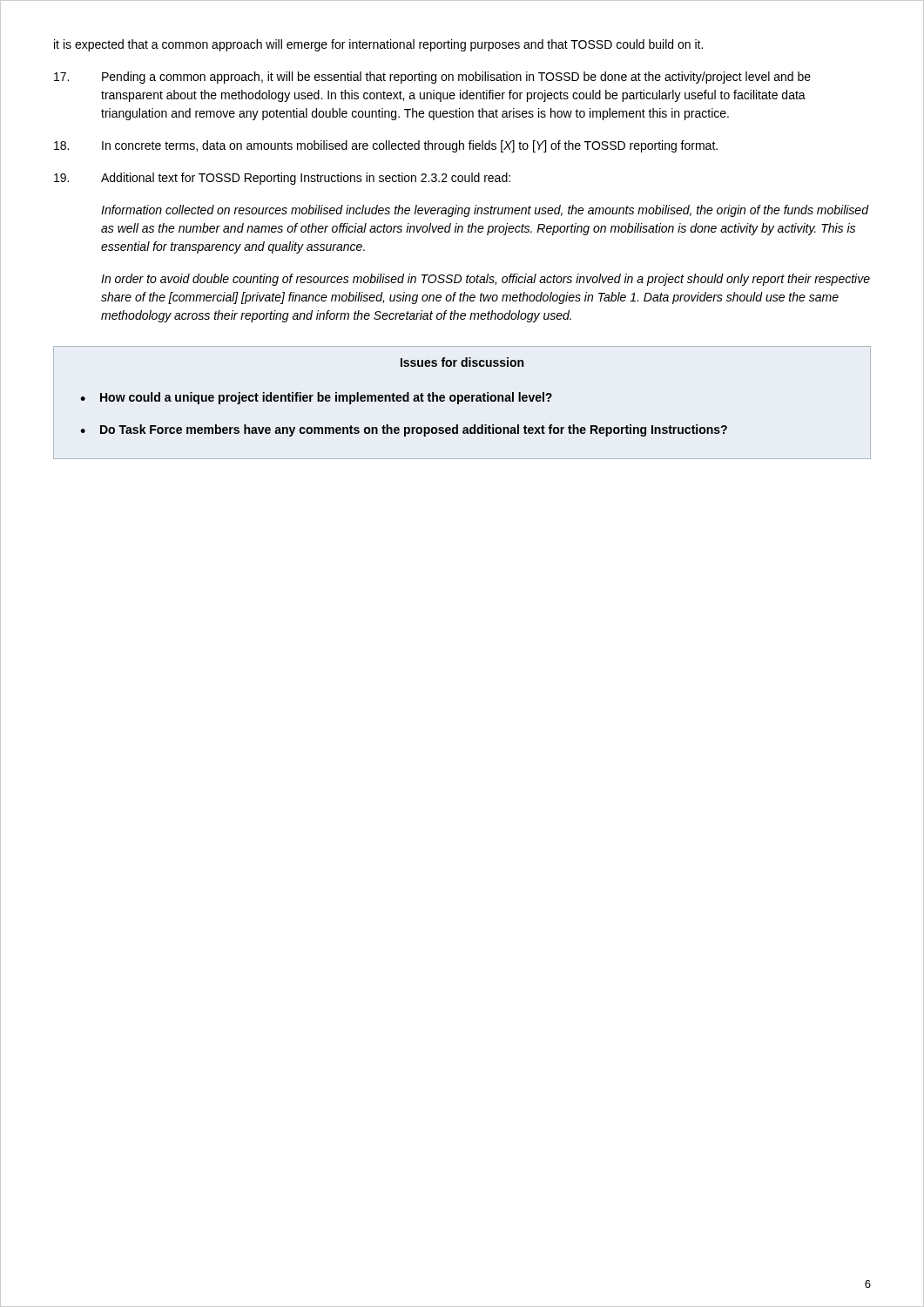Image resolution: width=924 pixels, height=1307 pixels.
Task: Locate a section header
Action: pos(462,362)
